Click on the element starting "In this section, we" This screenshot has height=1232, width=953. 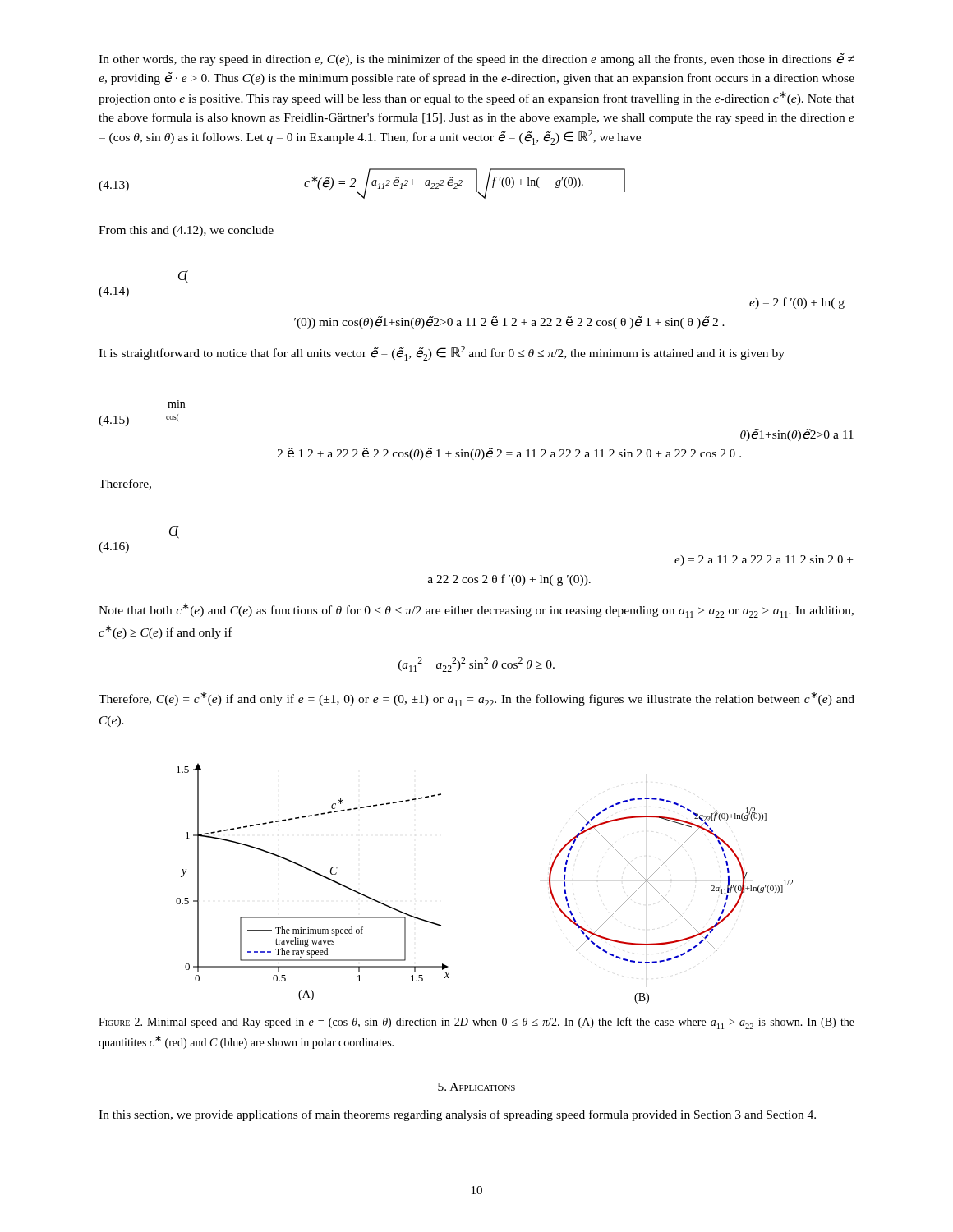coord(458,1114)
